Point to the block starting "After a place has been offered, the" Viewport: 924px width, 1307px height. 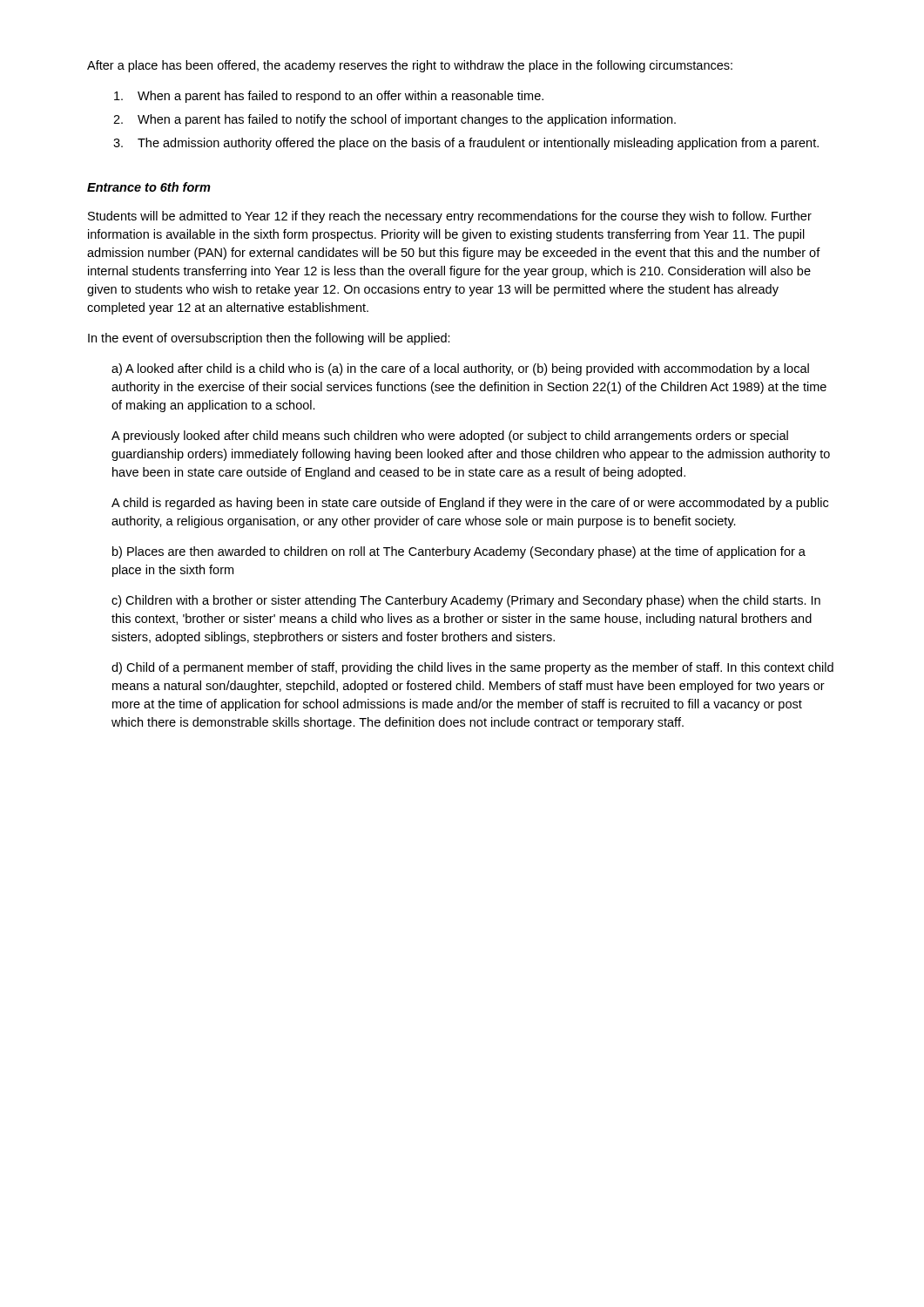[410, 65]
